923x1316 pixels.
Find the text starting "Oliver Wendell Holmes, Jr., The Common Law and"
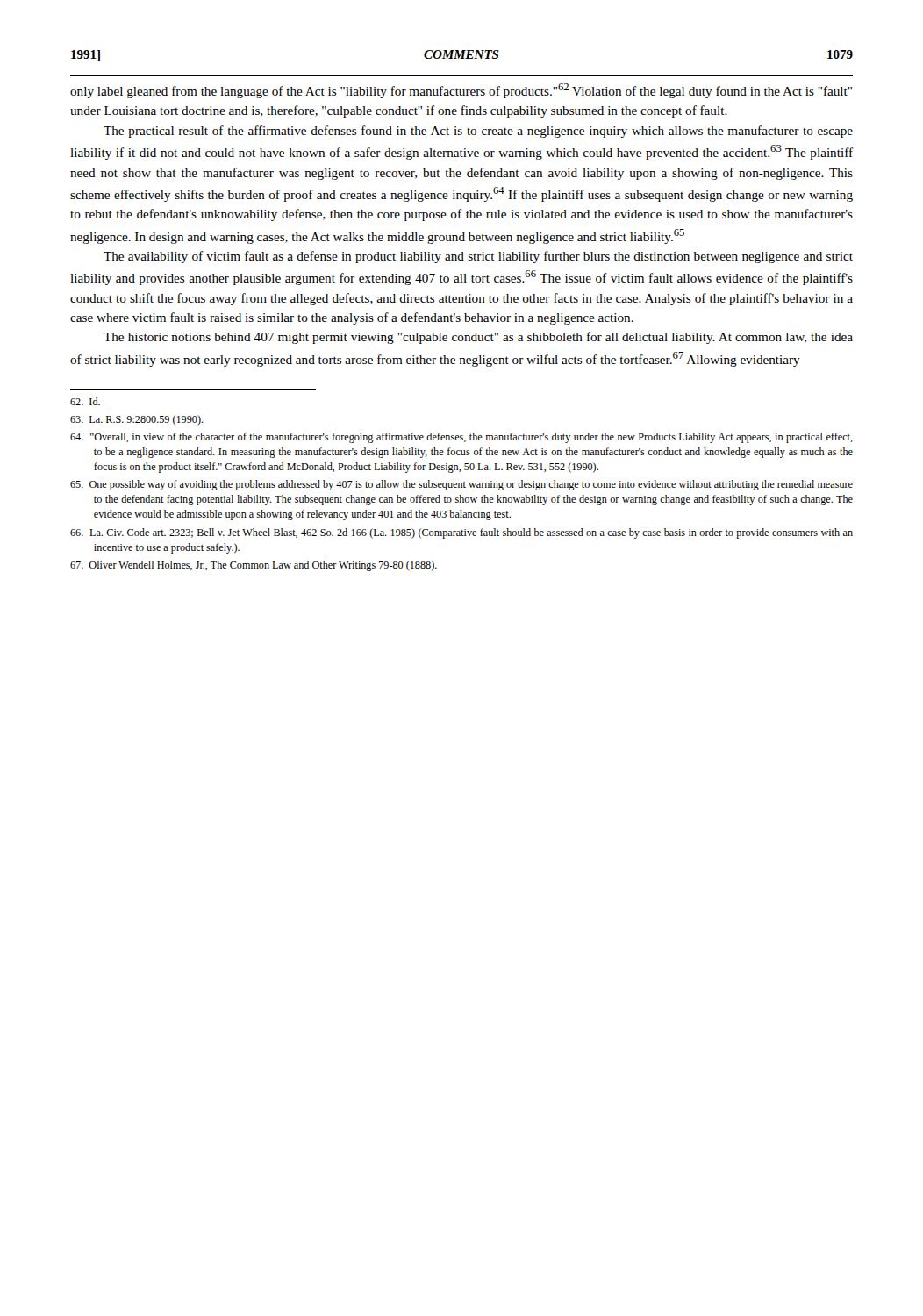[x=254, y=565]
